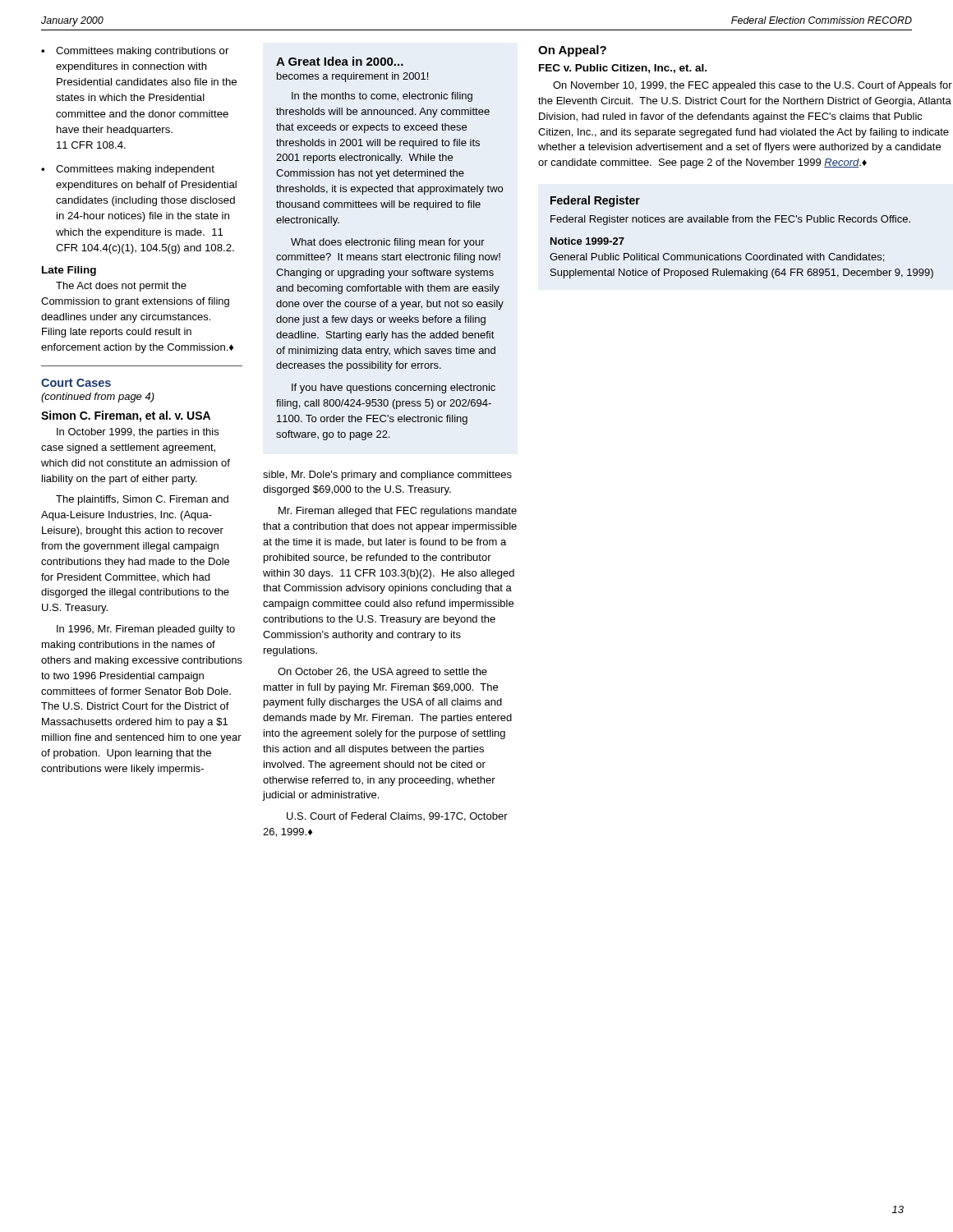Find the text block with the text "sible, Mr. Dole's"
Screen dimensions: 1232x953
pos(387,482)
